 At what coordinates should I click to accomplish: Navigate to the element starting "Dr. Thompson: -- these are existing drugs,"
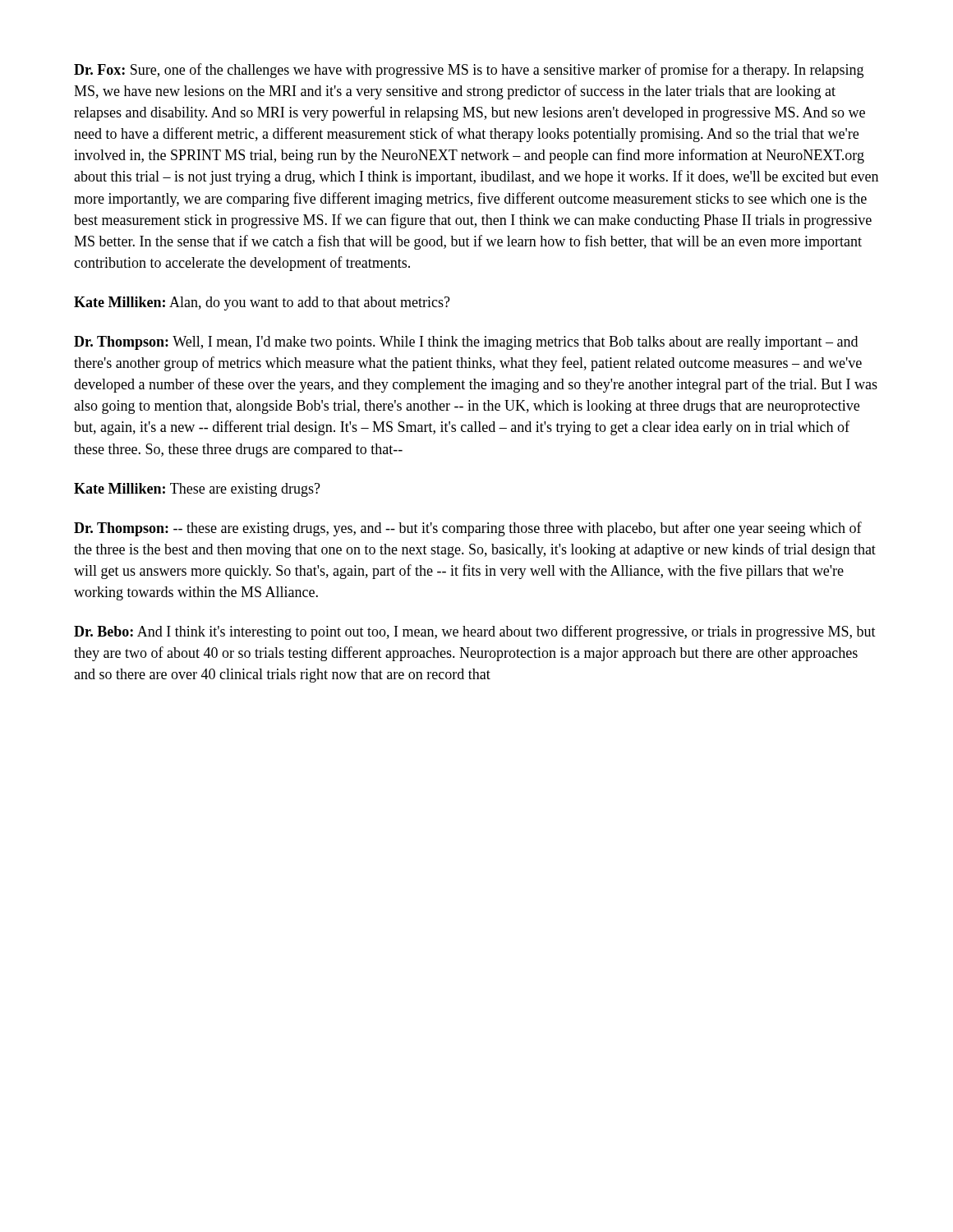coord(475,560)
